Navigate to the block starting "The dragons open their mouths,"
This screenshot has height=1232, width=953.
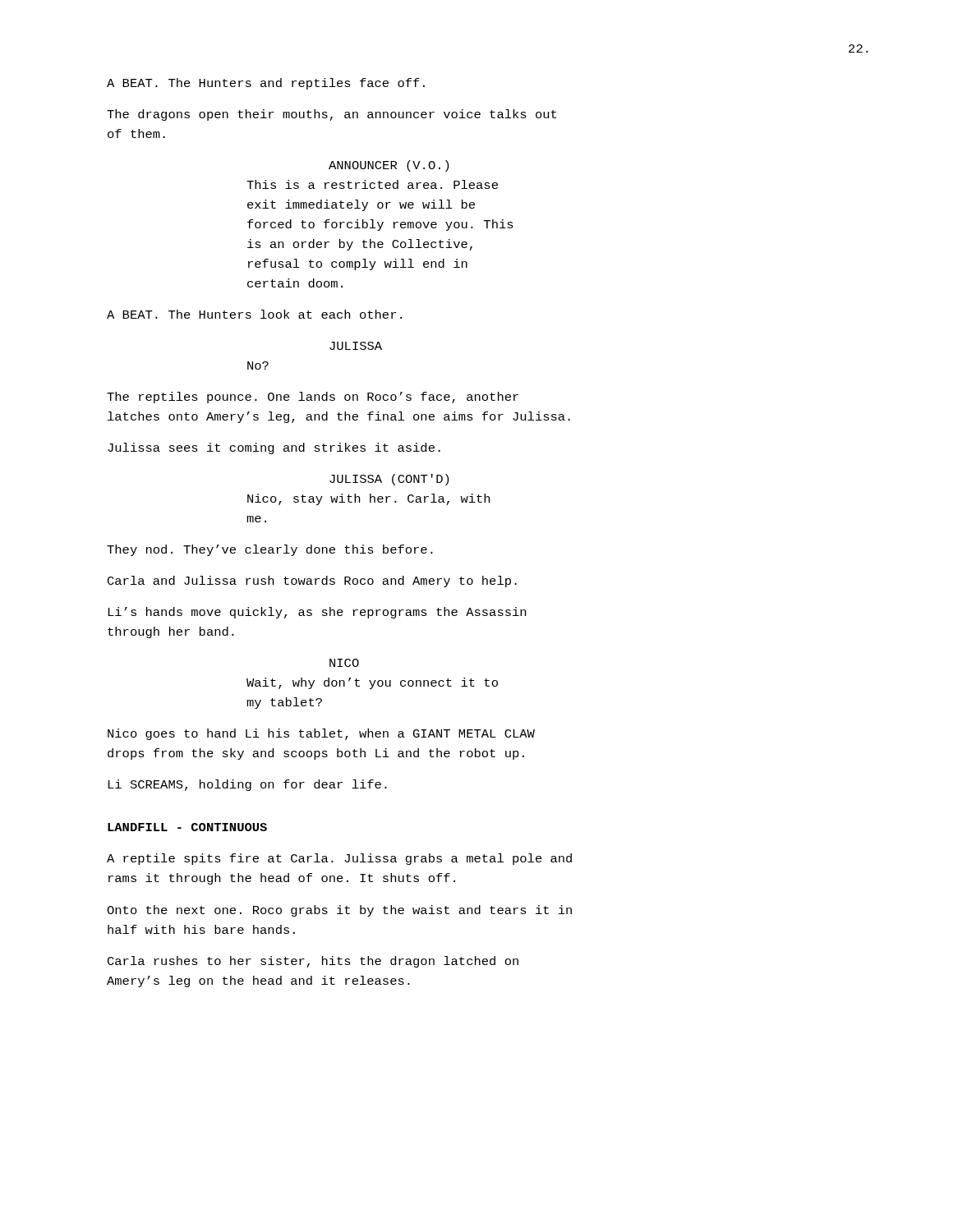[332, 125]
